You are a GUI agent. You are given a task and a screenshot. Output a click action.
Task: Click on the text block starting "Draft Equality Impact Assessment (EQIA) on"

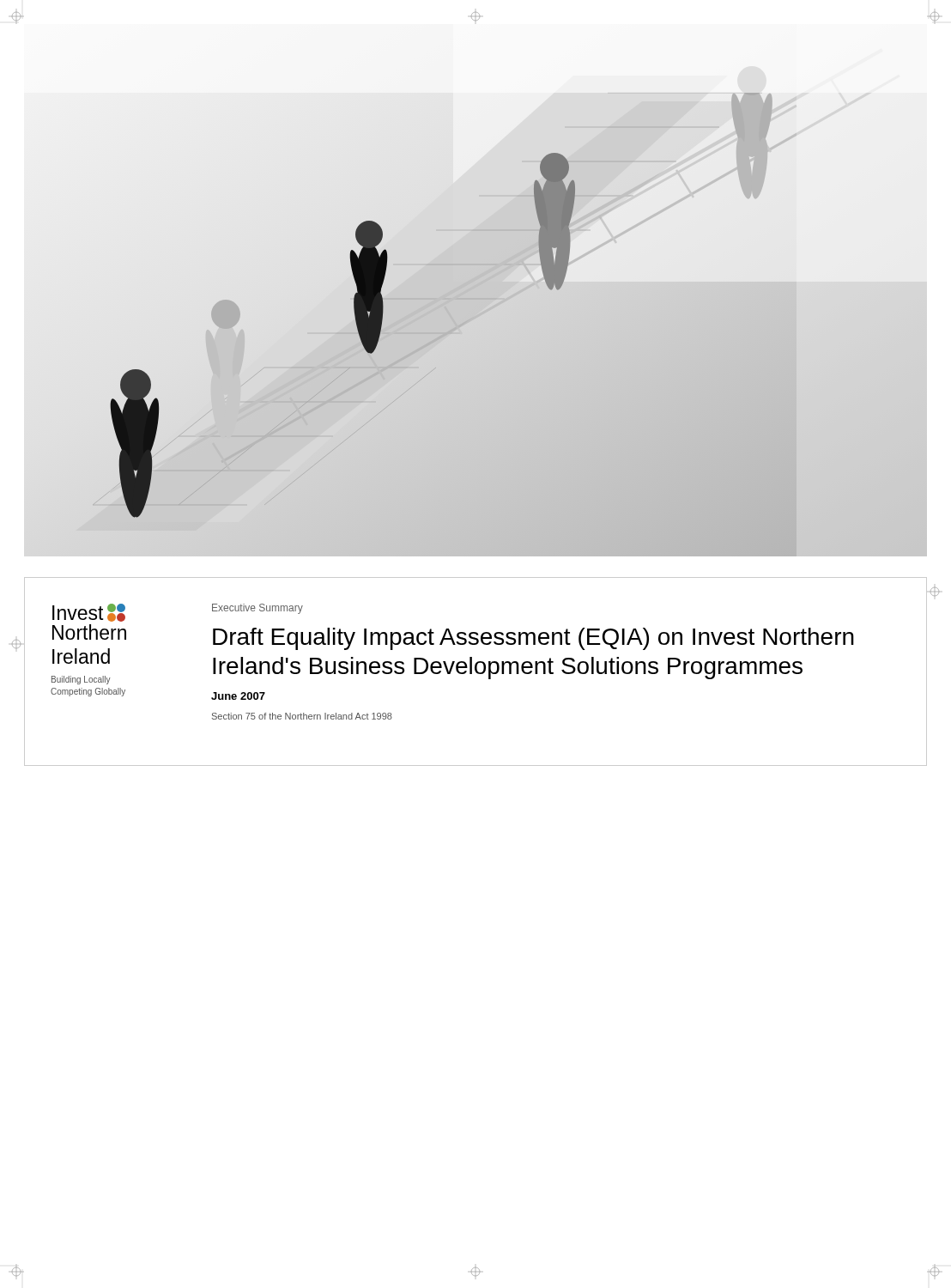pos(533,651)
